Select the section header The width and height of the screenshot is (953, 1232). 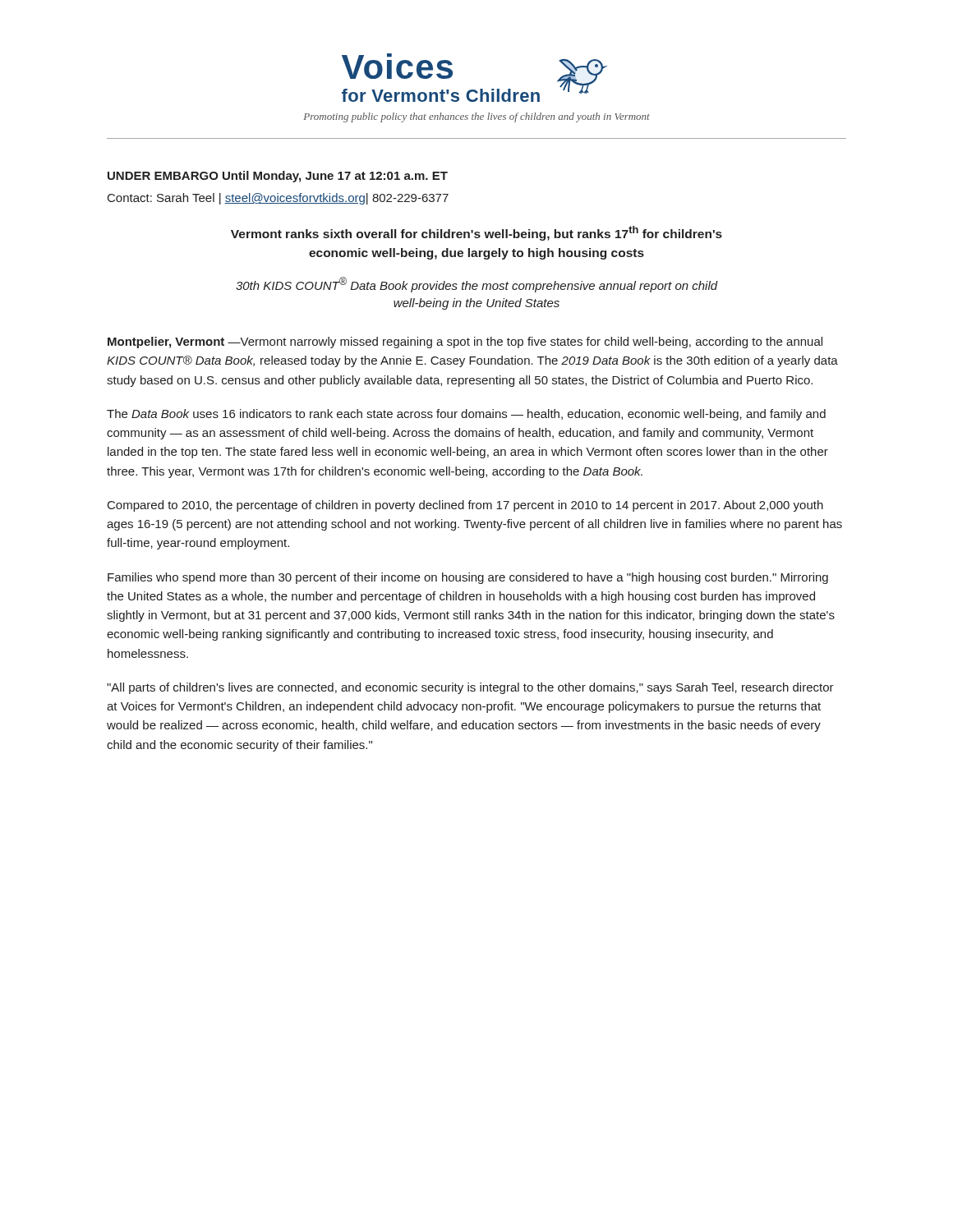[277, 176]
